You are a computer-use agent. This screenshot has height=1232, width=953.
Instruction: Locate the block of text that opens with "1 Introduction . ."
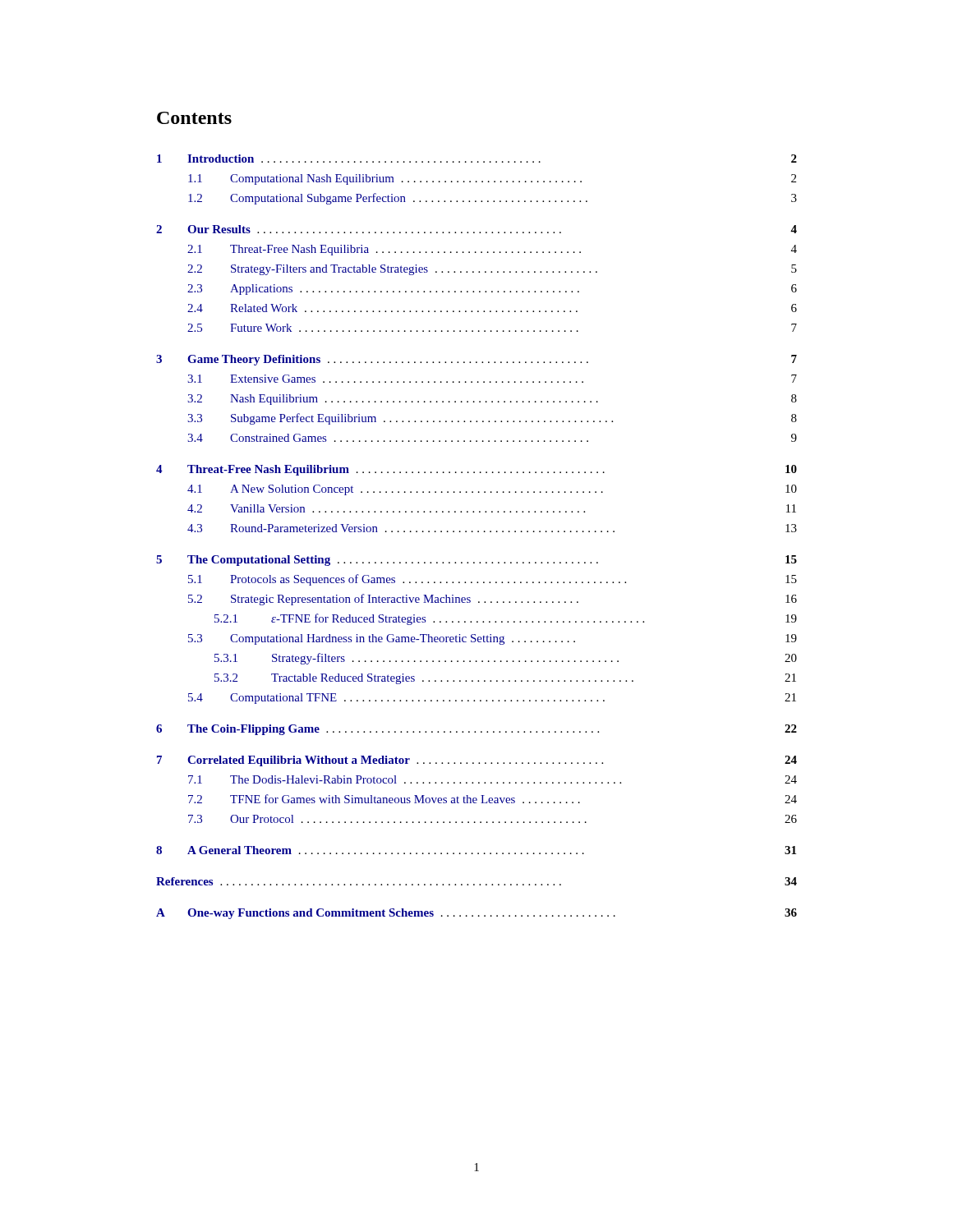(x=476, y=159)
